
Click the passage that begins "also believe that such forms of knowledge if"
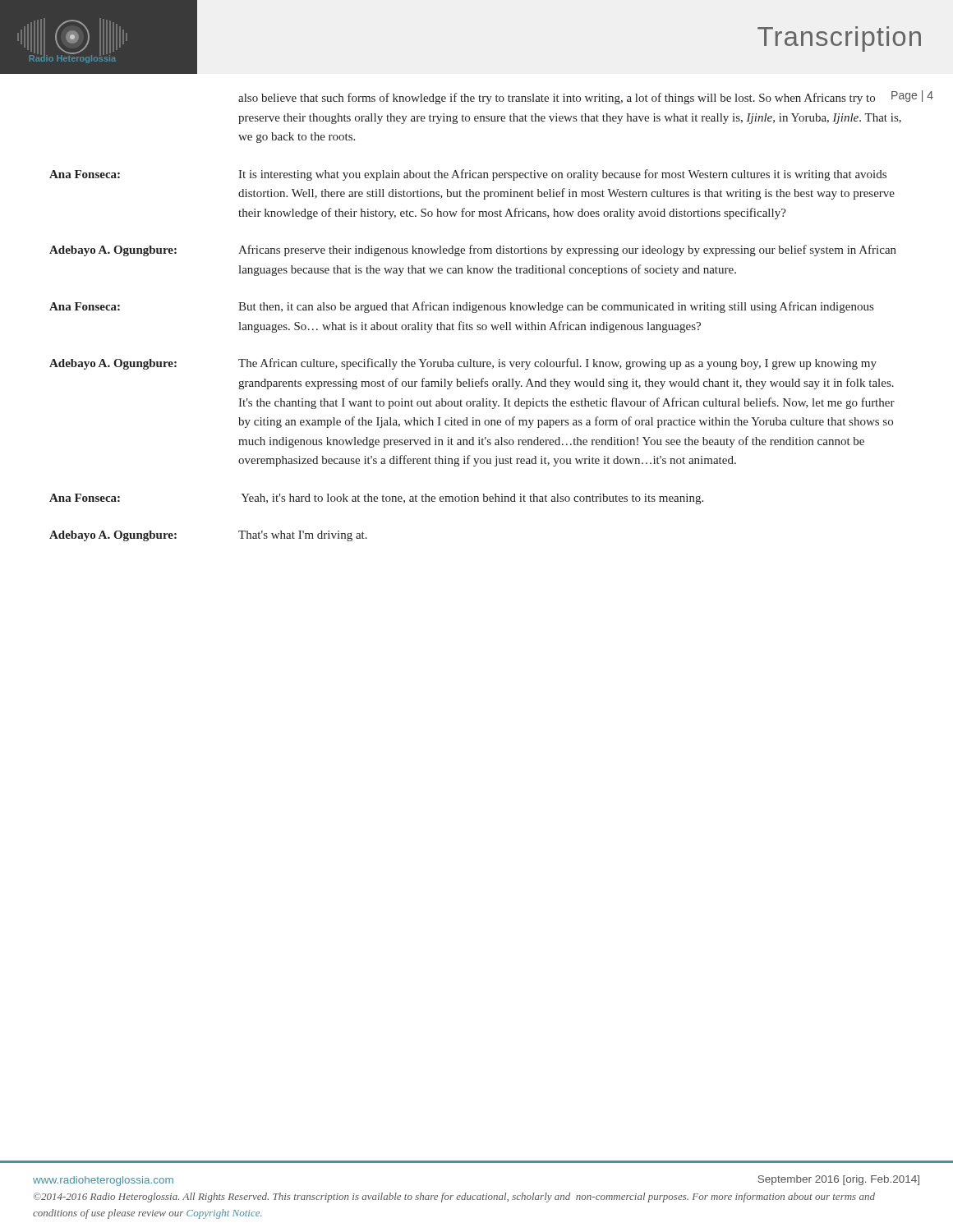pos(476,118)
